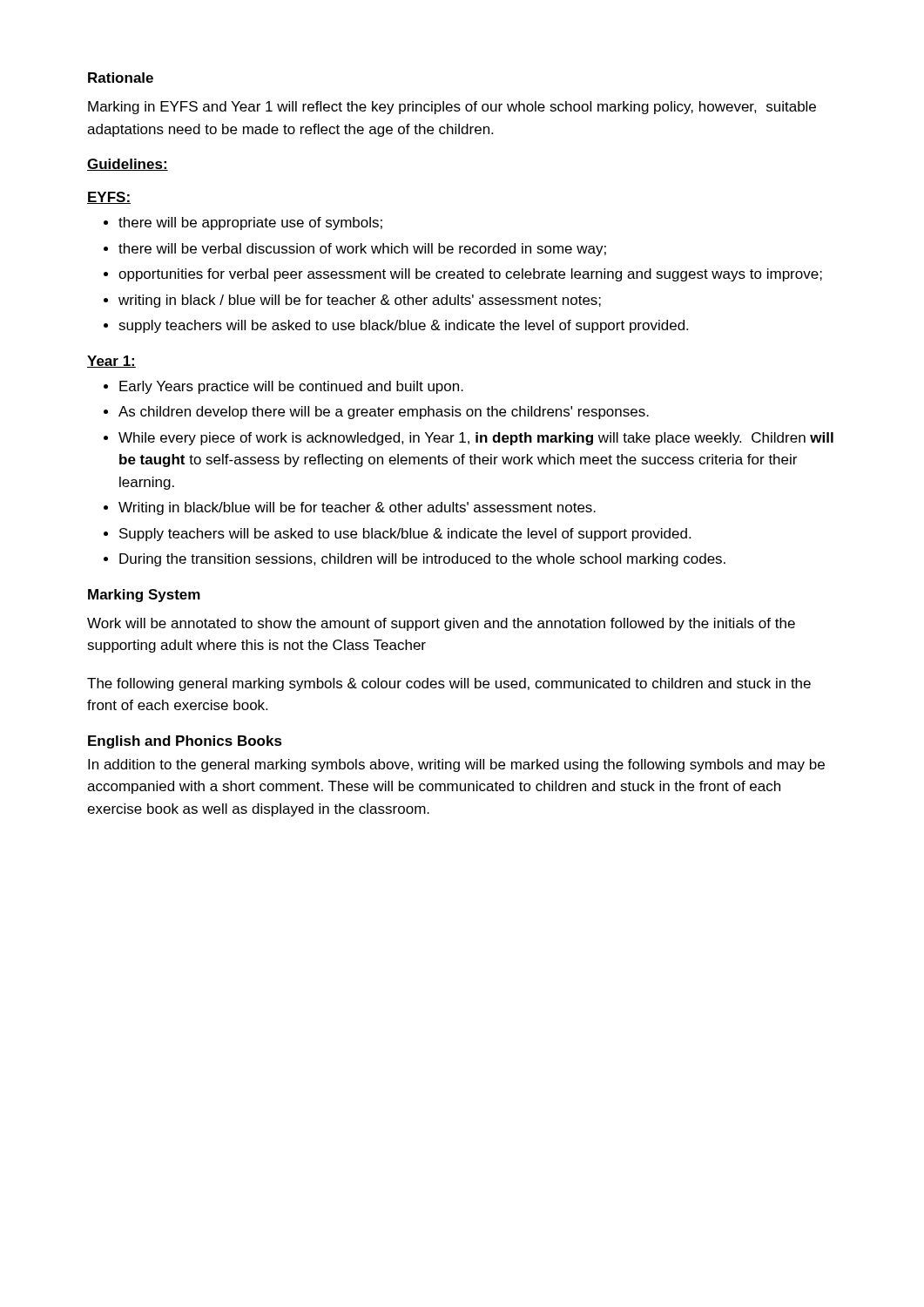Locate the block of text that opens with "opportunities for verbal peer assessment will be"
This screenshot has height=1307, width=924.
pos(471,274)
